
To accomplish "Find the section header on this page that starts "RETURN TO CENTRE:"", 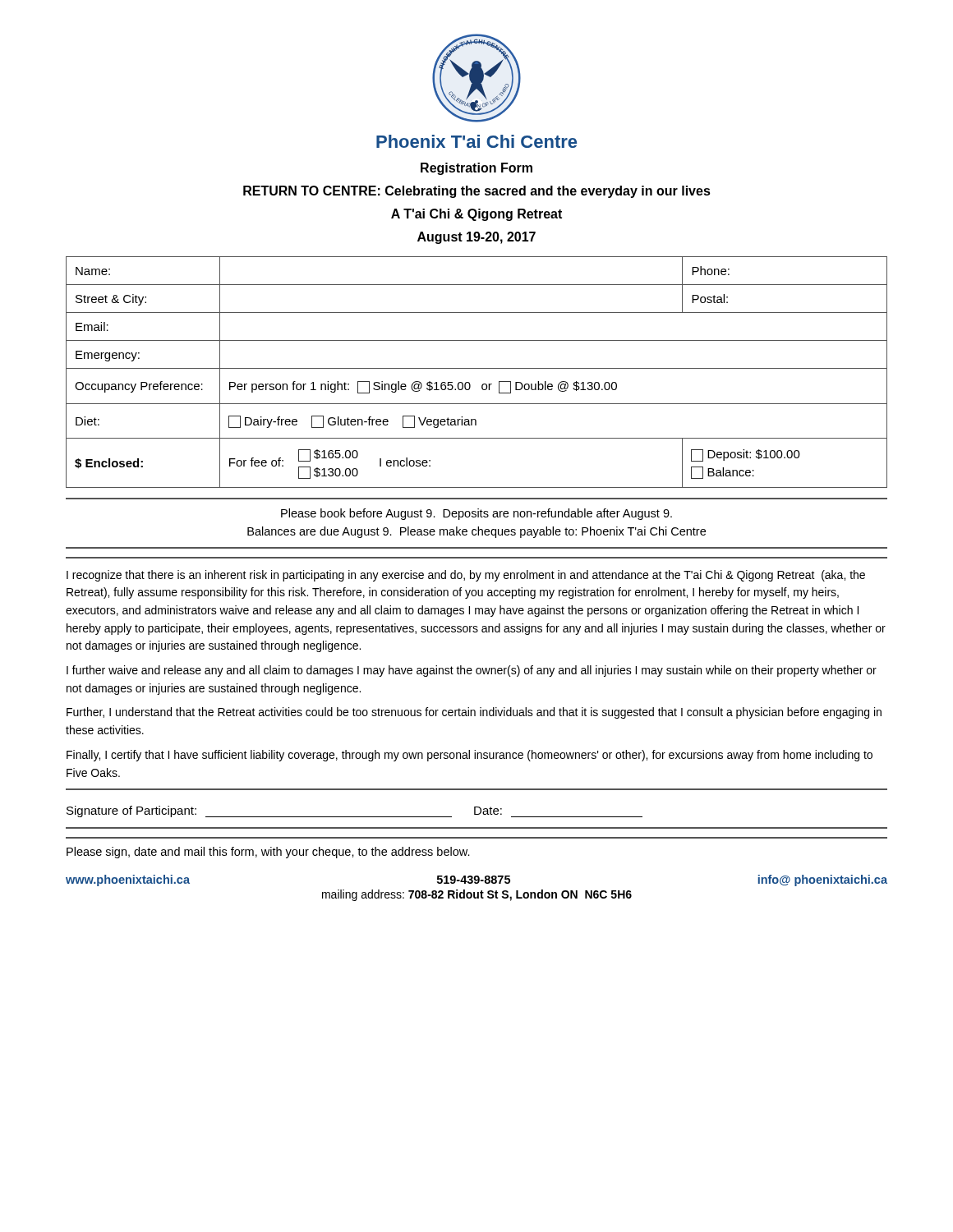I will (x=476, y=191).
